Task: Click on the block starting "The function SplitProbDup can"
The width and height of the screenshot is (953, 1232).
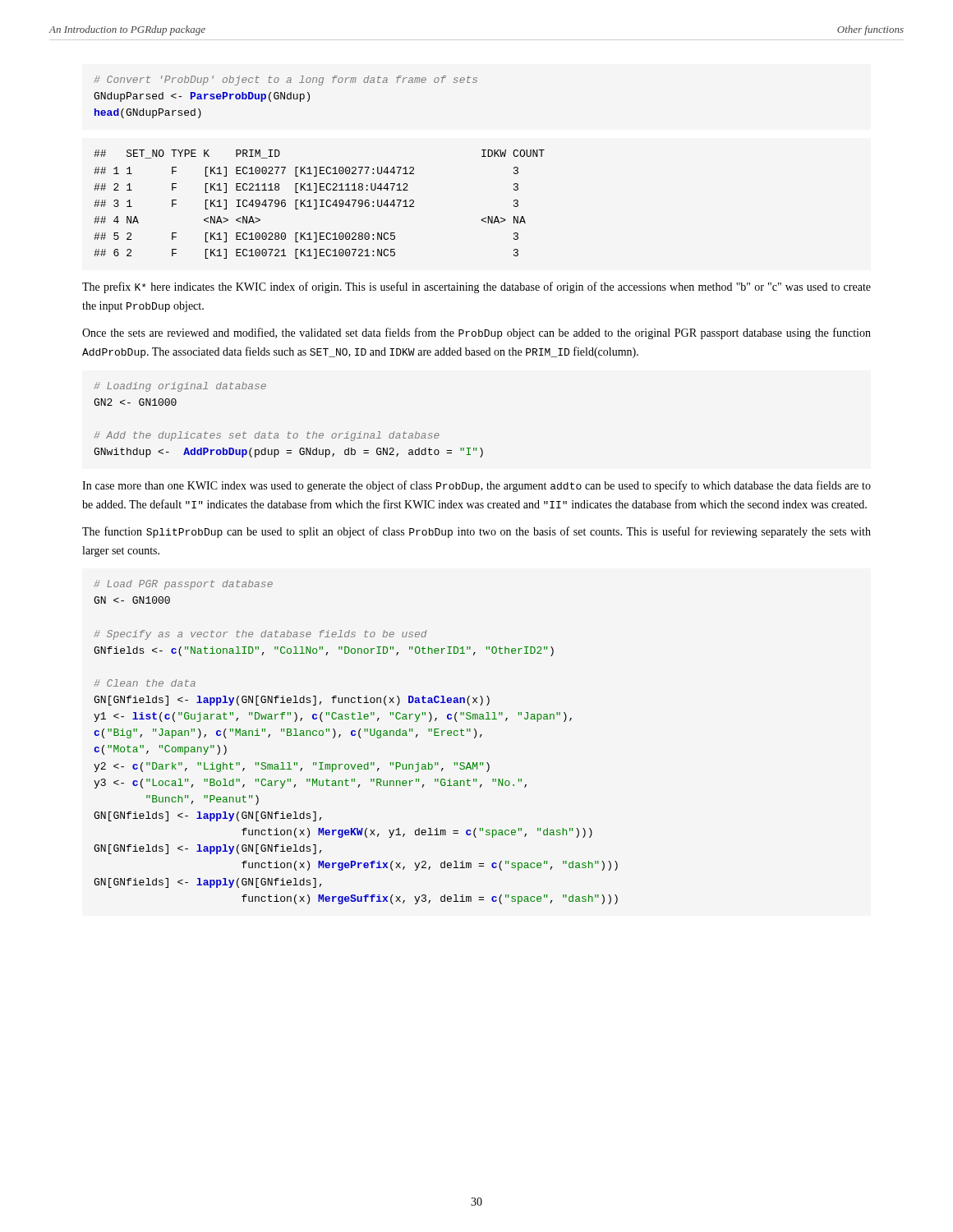Action: click(476, 541)
